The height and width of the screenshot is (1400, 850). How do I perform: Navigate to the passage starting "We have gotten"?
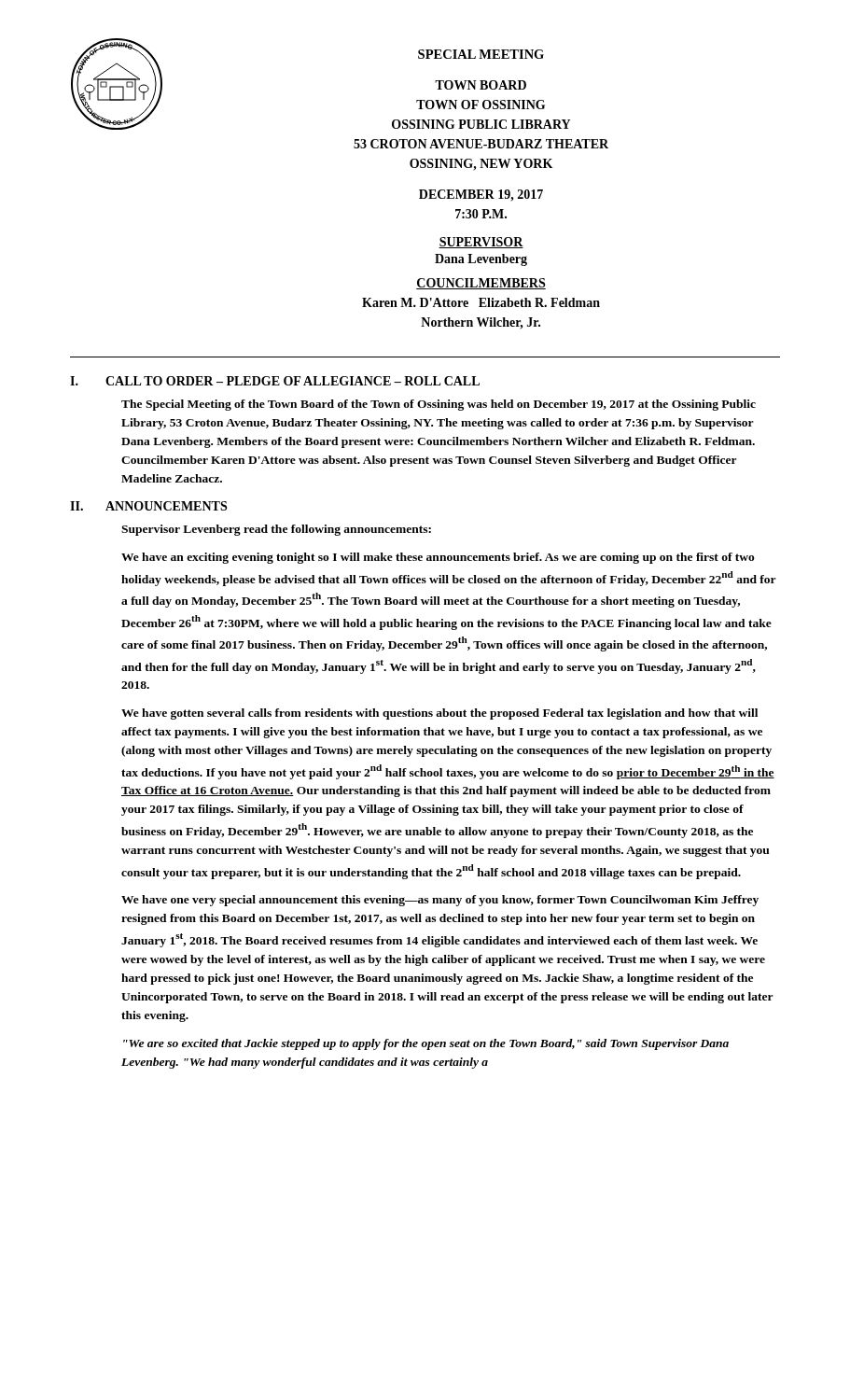pos(448,792)
